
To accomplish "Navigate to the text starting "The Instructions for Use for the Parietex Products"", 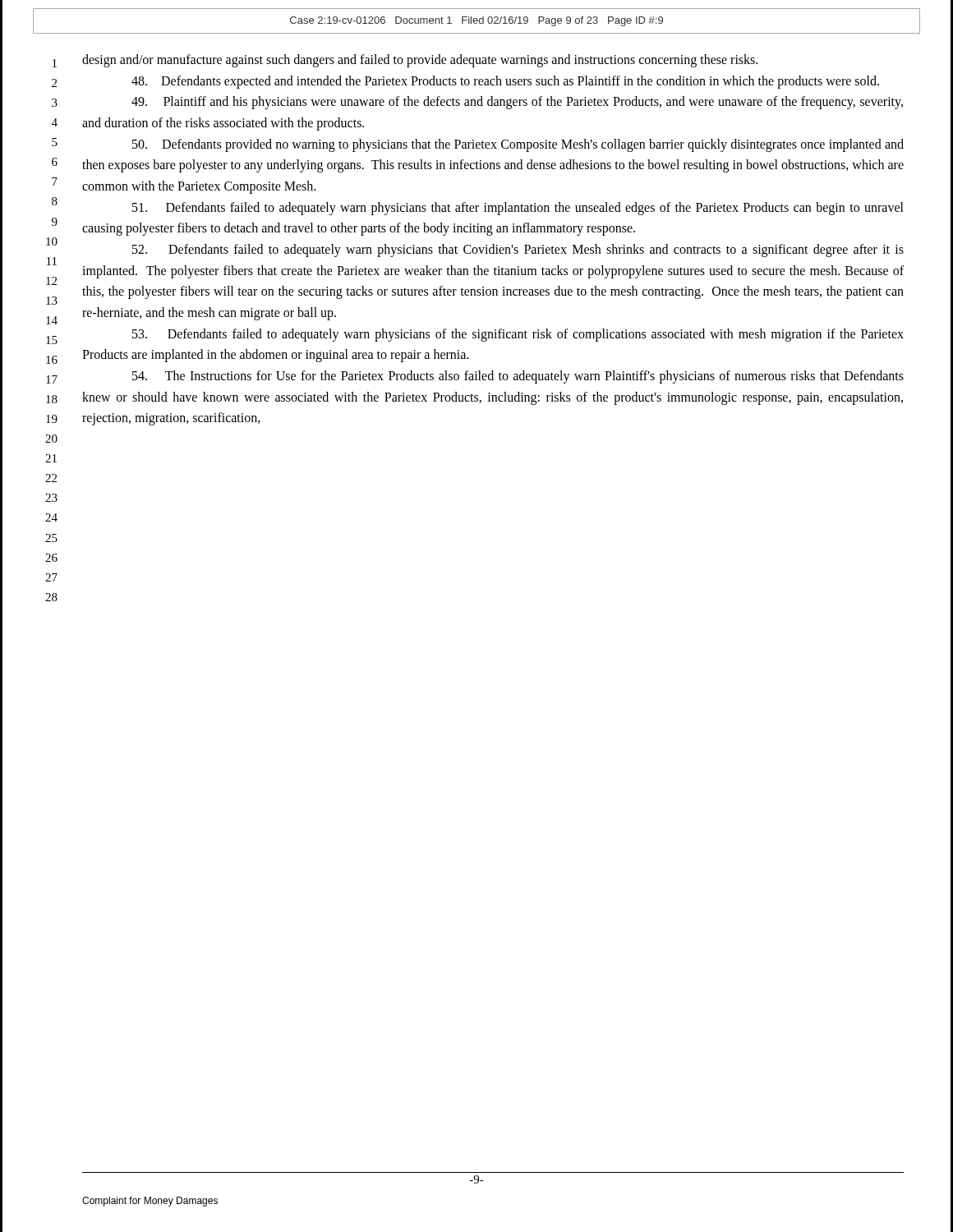I will click(x=493, y=397).
